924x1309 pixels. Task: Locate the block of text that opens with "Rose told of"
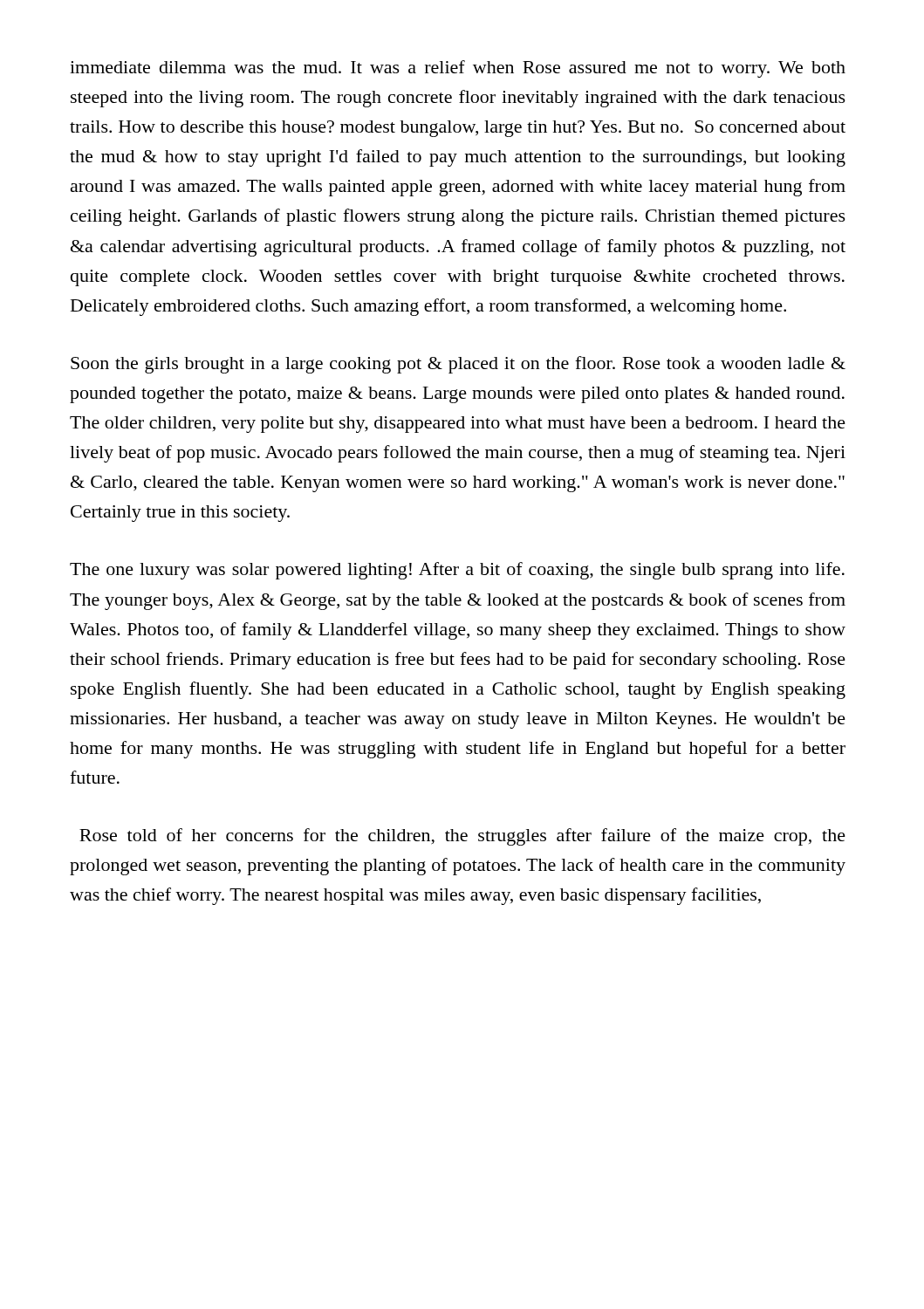(x=458, y=865)
